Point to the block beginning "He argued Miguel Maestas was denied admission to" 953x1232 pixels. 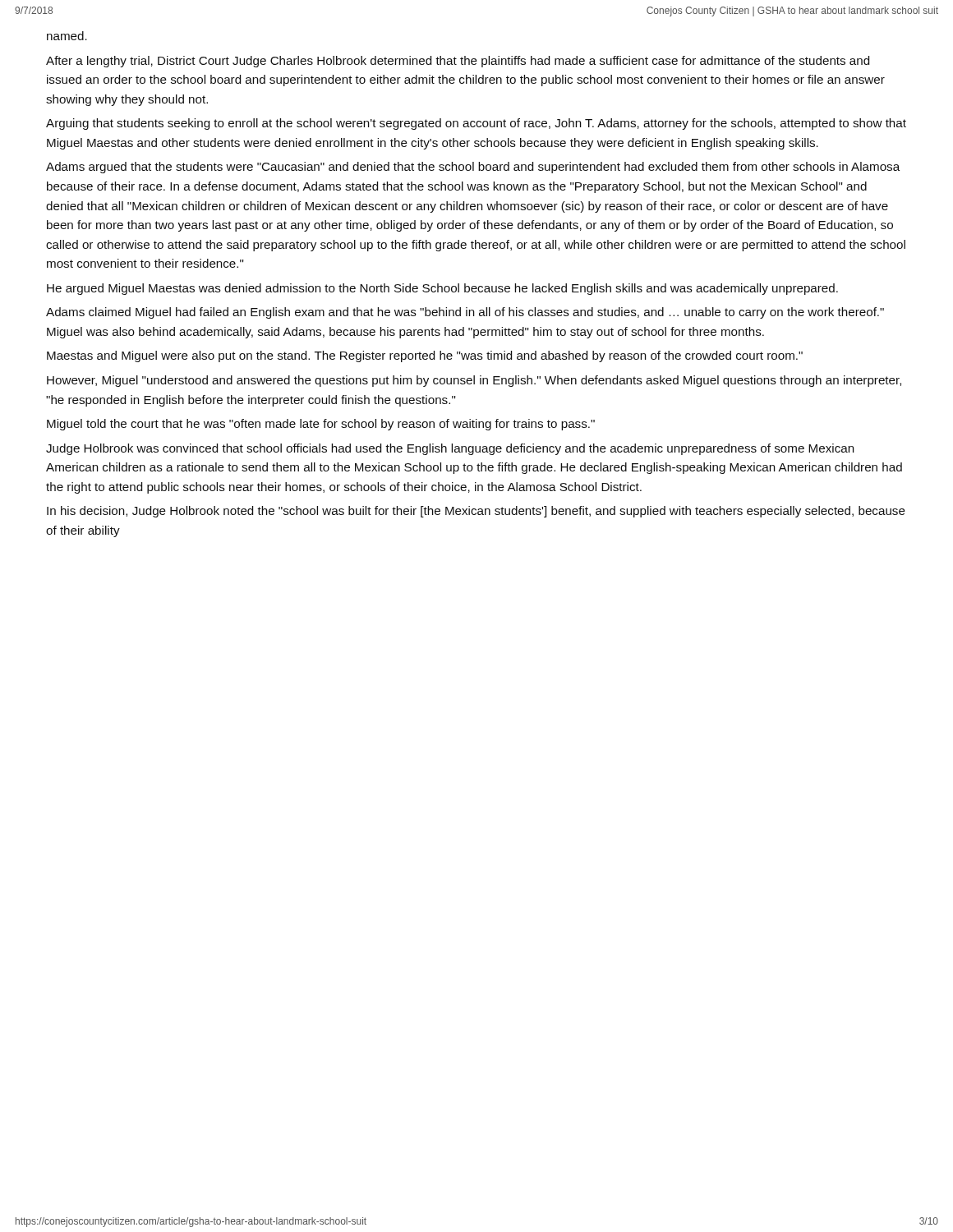[x=442, y=288]
